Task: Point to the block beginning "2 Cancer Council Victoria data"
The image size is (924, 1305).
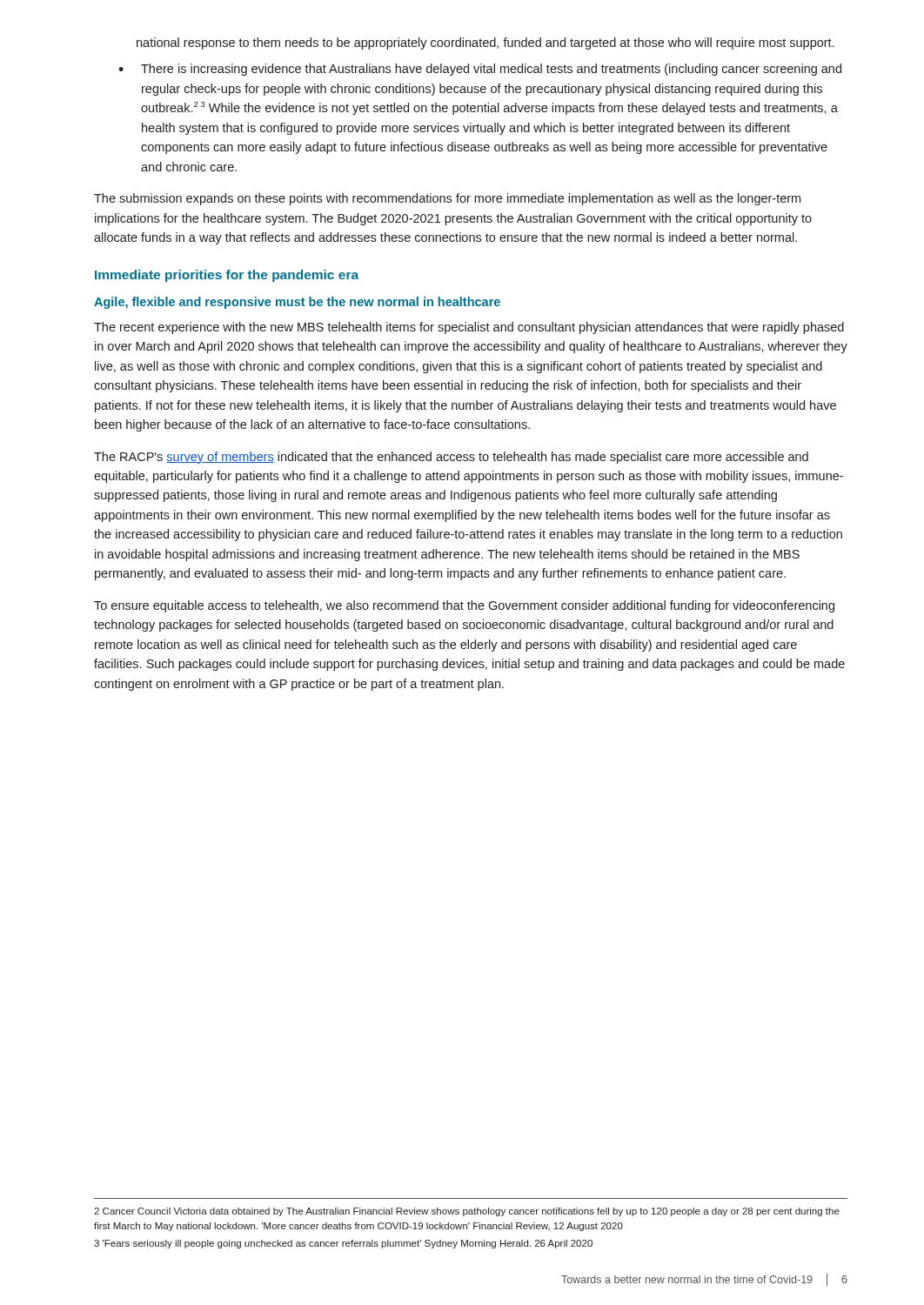Action: (467, 1218)
